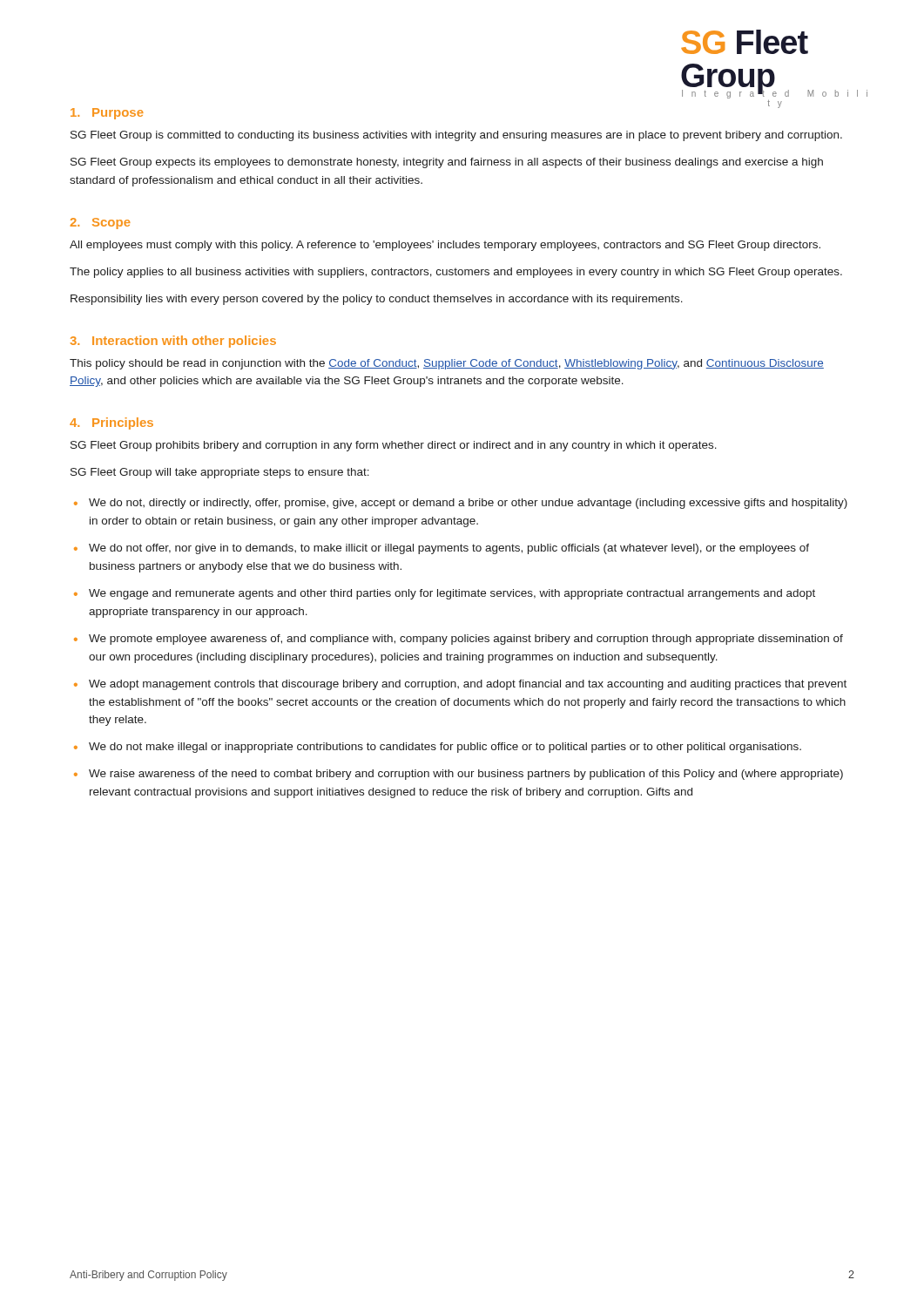The width and height of the screenshot is (924, 1307).
Task: Locate the block starting "SG Fleet Group will take appropriate"
Action: point(220,472)
